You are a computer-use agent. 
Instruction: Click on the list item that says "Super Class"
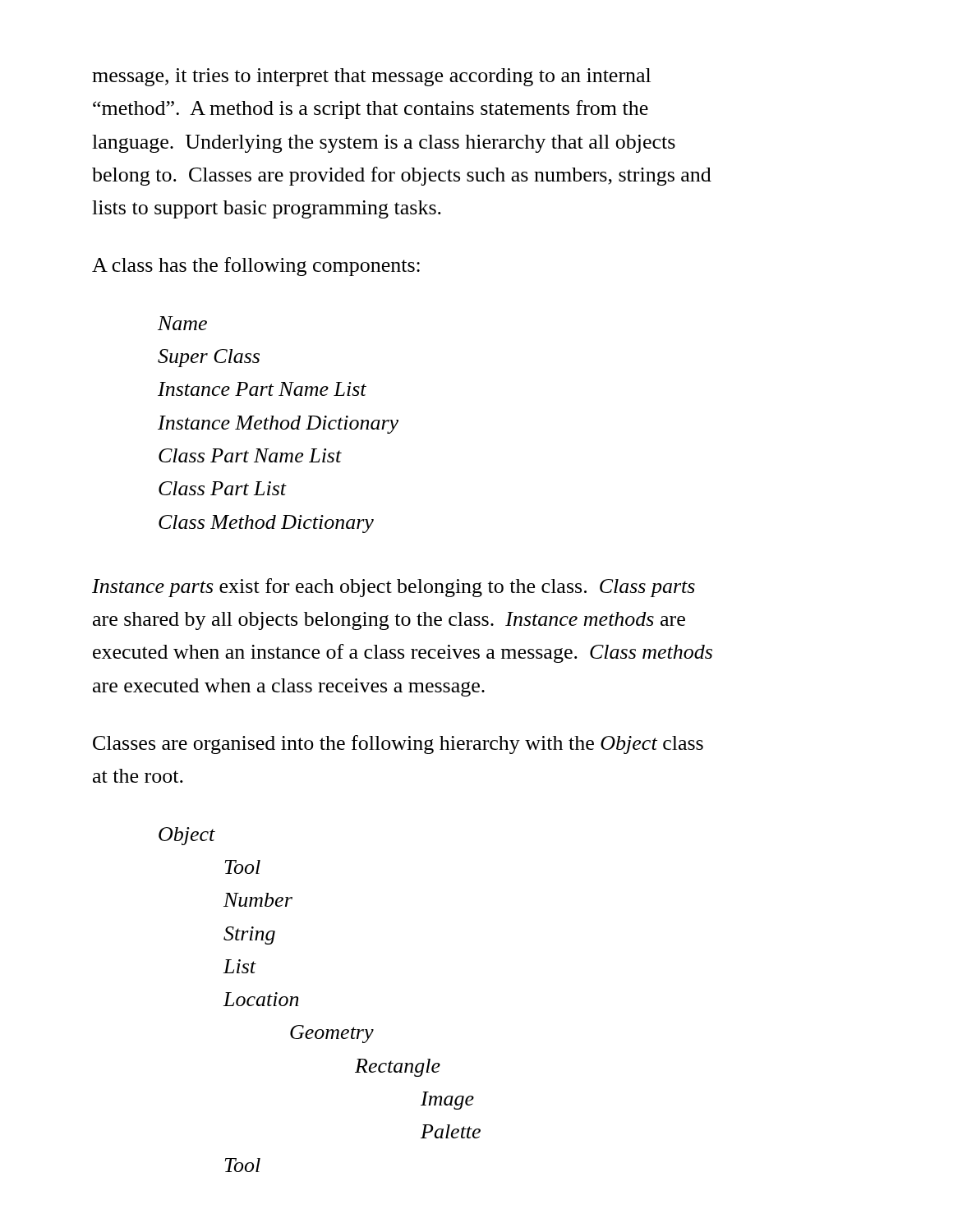(209, 358)
